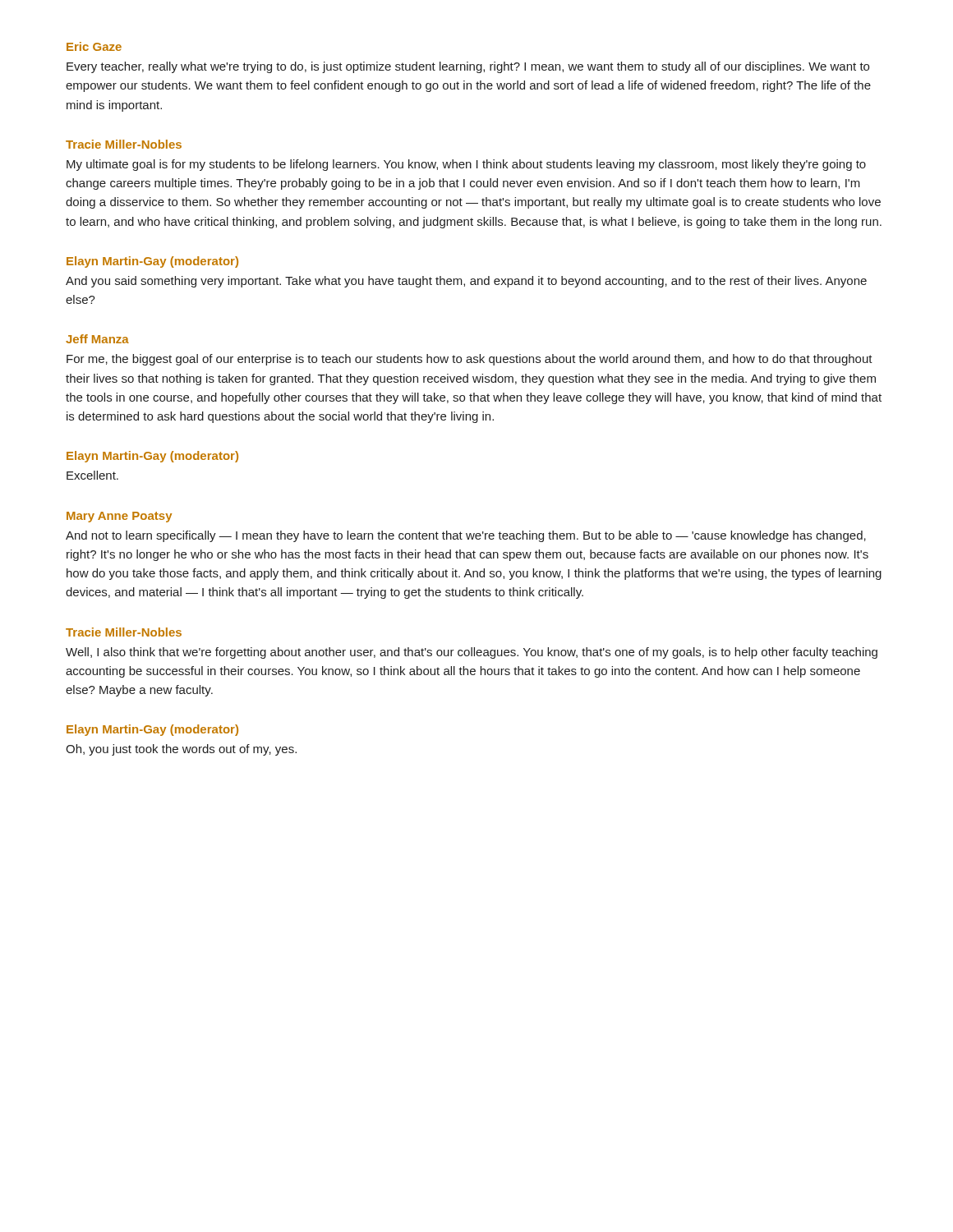Click on the region starting "Well, I also"
Viewport: 953px width, 1232px height.
476,671
